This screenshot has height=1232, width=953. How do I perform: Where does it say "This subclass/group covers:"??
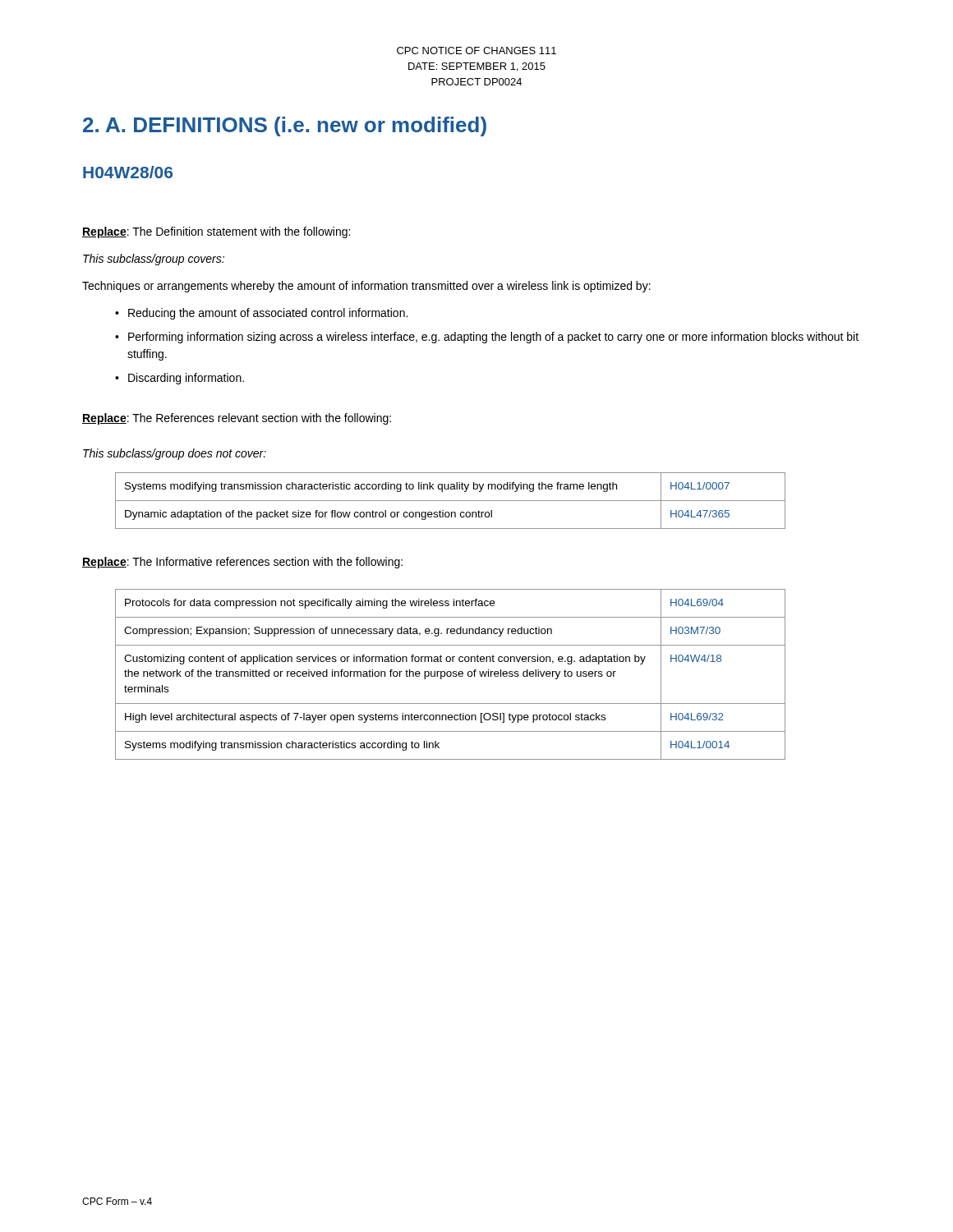tap(153, 259)
